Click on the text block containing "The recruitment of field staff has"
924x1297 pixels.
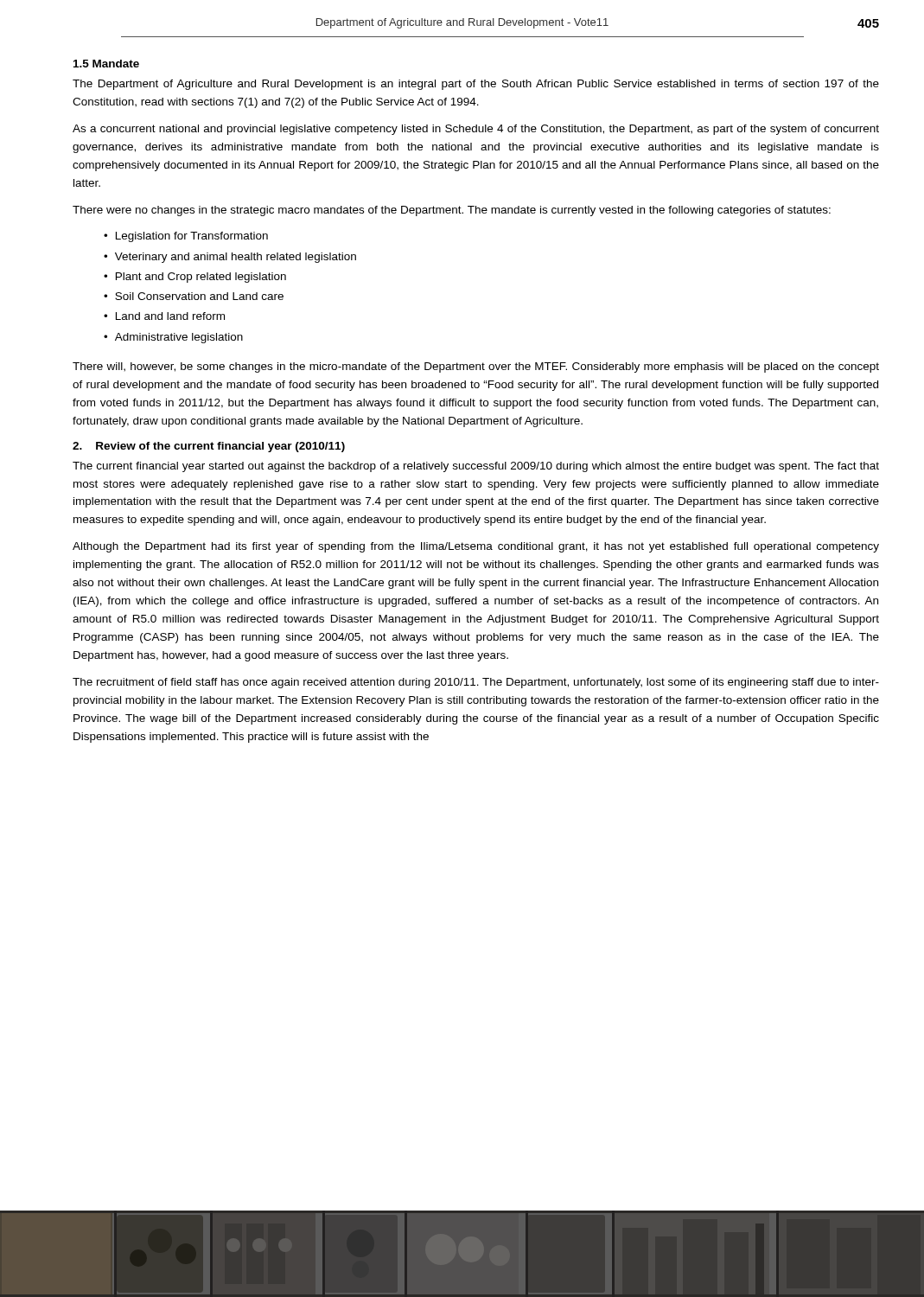coord(476,710)
